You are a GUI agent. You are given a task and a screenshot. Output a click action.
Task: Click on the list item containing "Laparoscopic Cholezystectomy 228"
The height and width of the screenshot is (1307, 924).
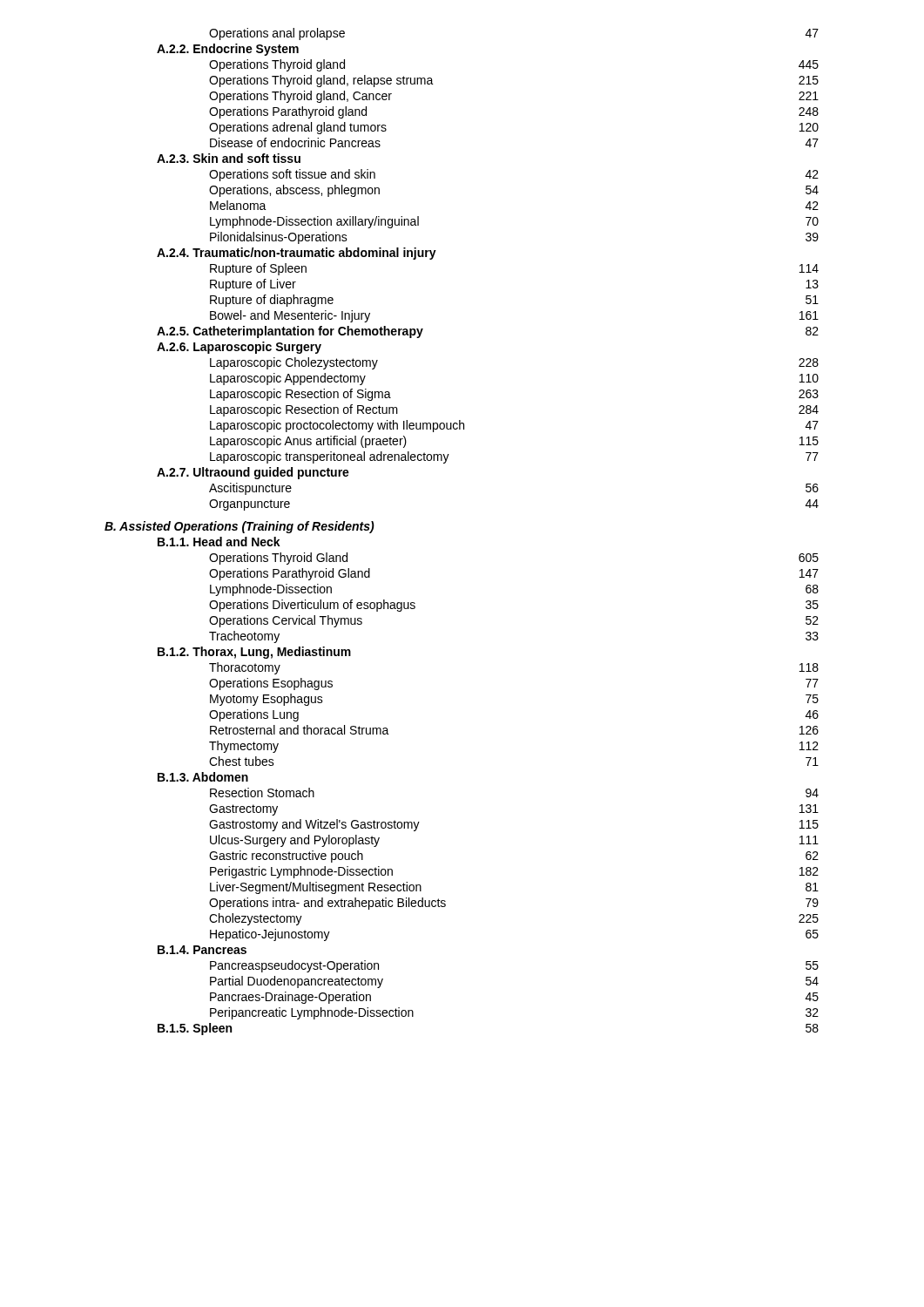click(x=296, y=363)
